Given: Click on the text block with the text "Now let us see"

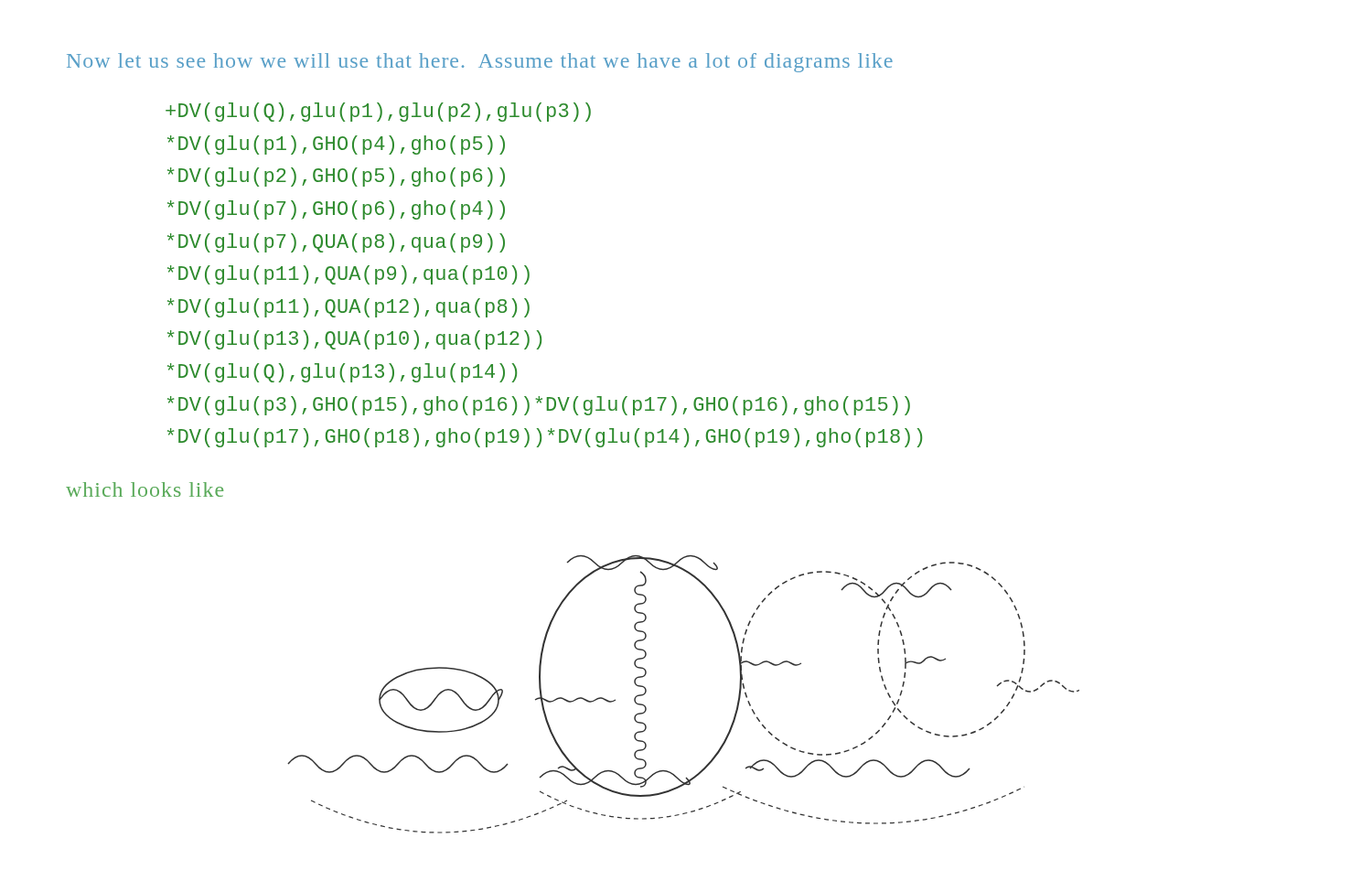Looking at the screenshot, I should point(480,60).
